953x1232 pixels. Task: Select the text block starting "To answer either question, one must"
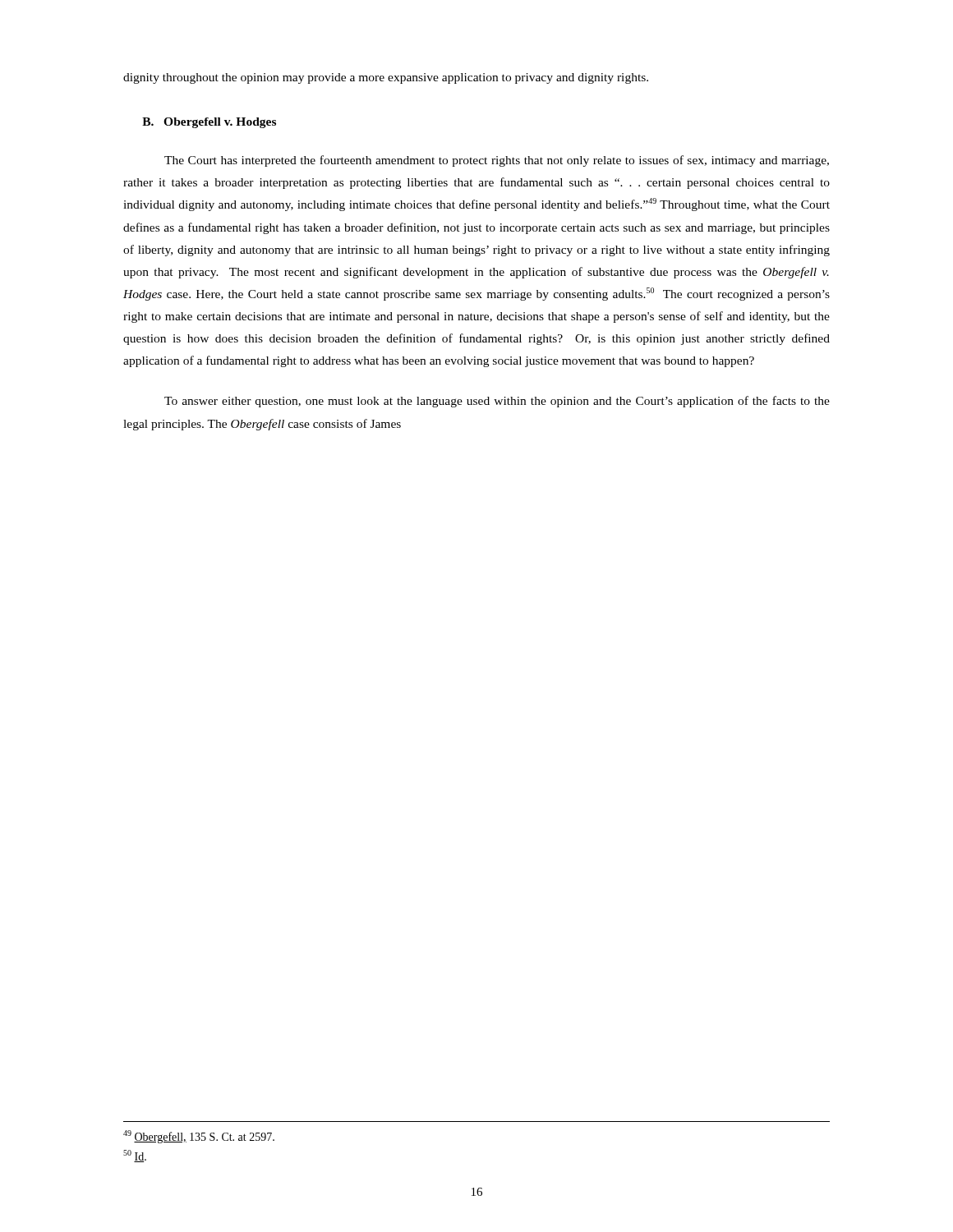tap(476, 412)
